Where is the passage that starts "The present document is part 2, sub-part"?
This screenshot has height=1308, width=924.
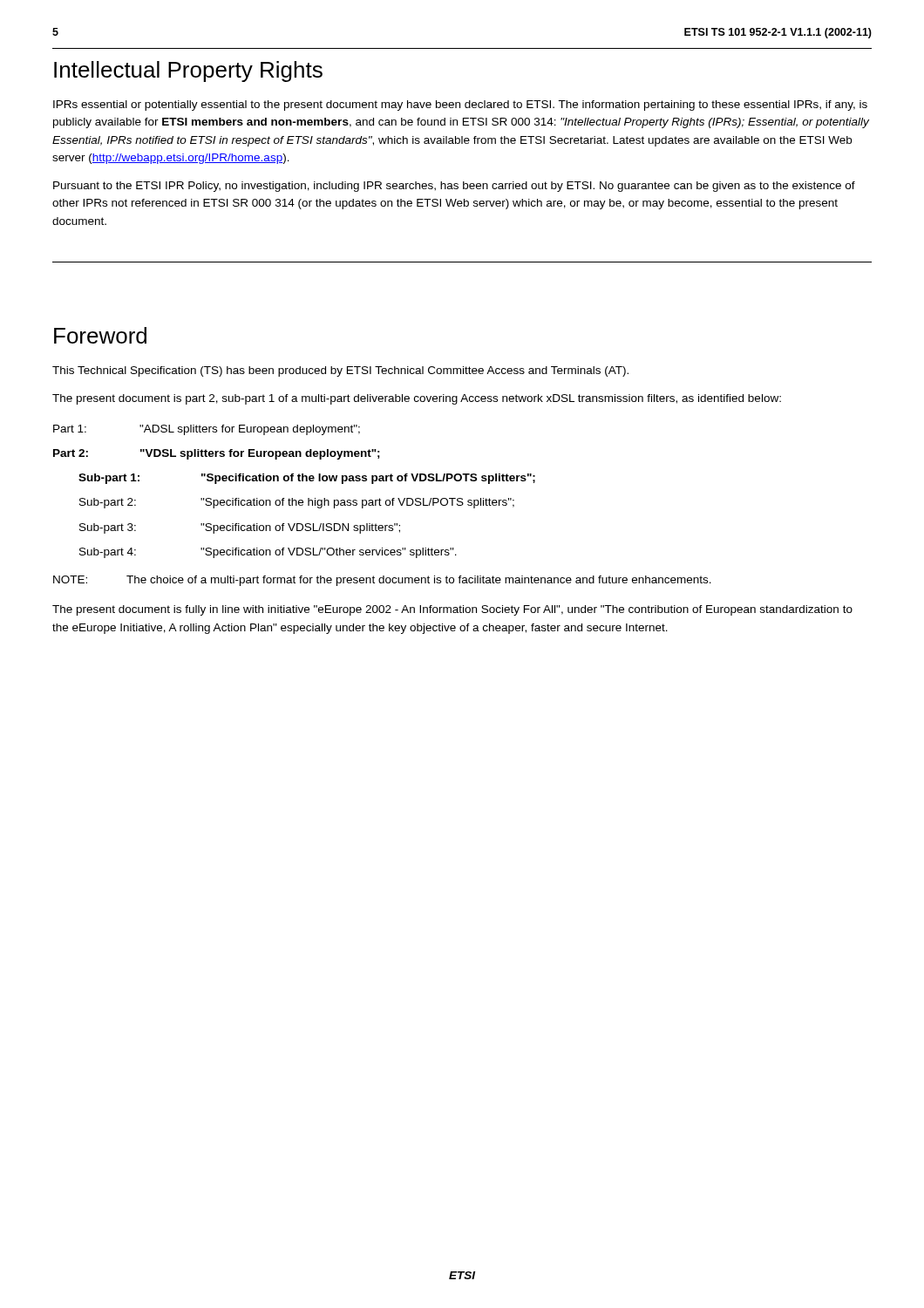[x=417, y=398]
